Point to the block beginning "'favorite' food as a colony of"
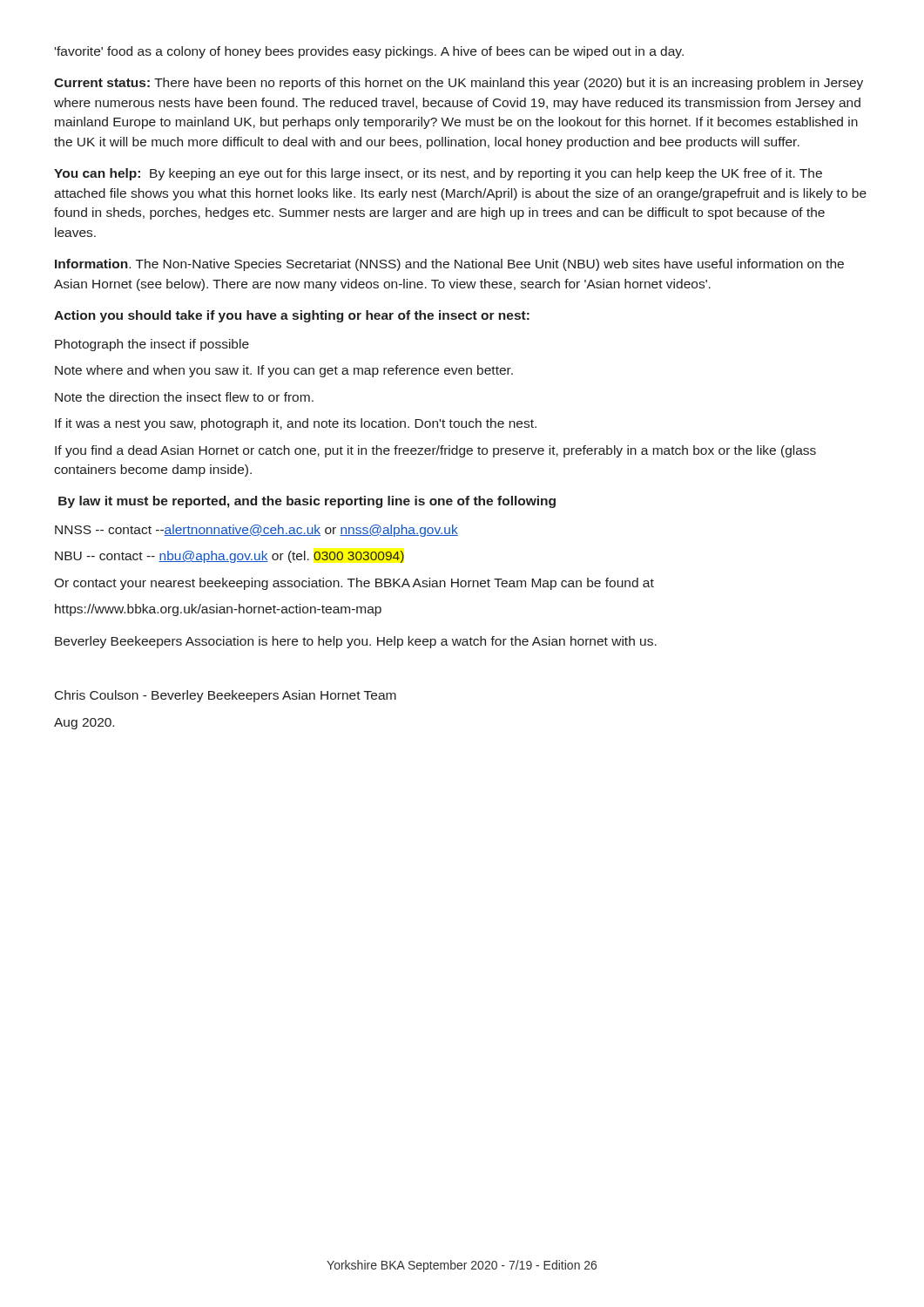 (x=369, y=51)
